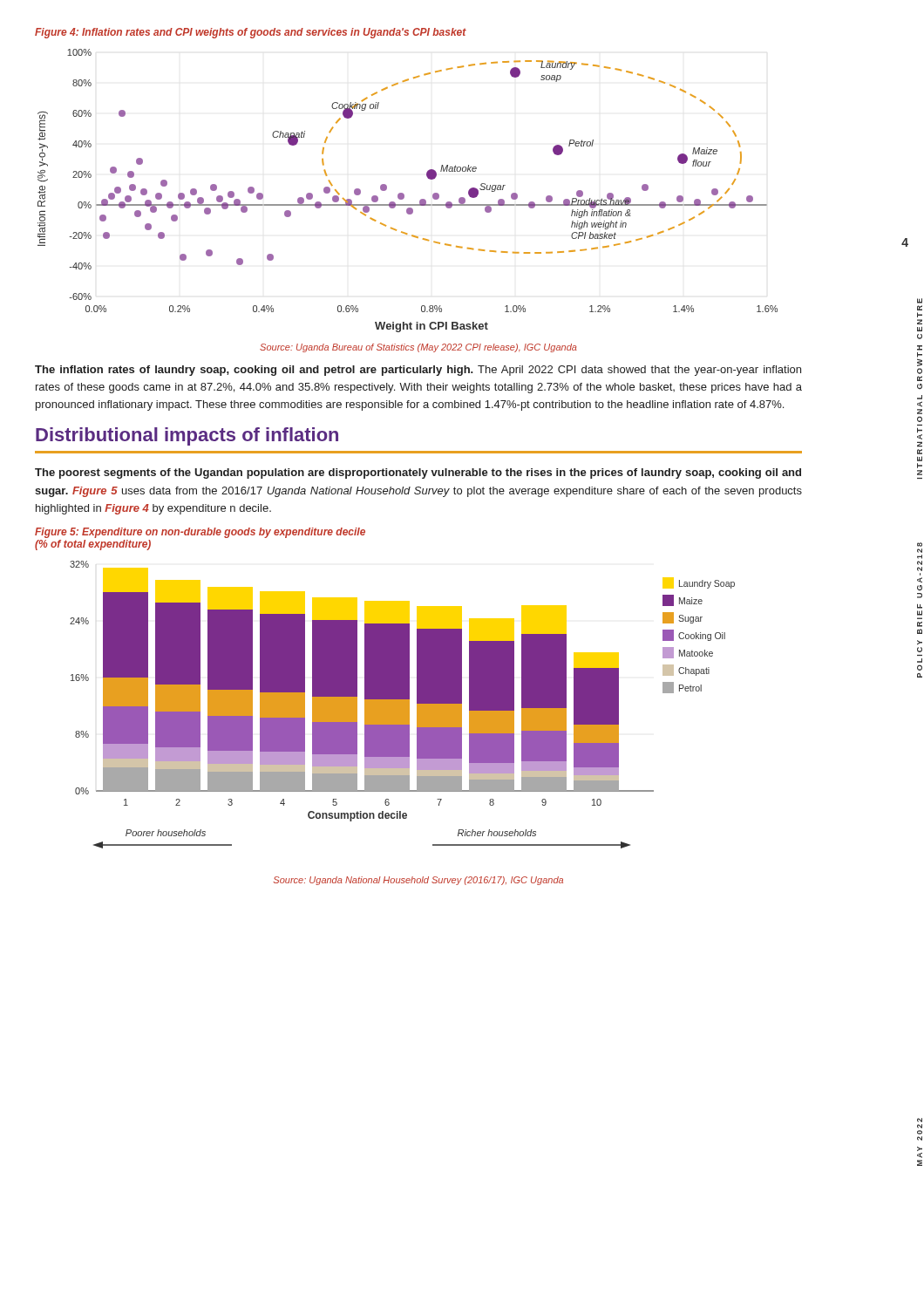The image size is (924, 1308).
Task: Click on the stacked bar chart
Action: click(418, 714)
